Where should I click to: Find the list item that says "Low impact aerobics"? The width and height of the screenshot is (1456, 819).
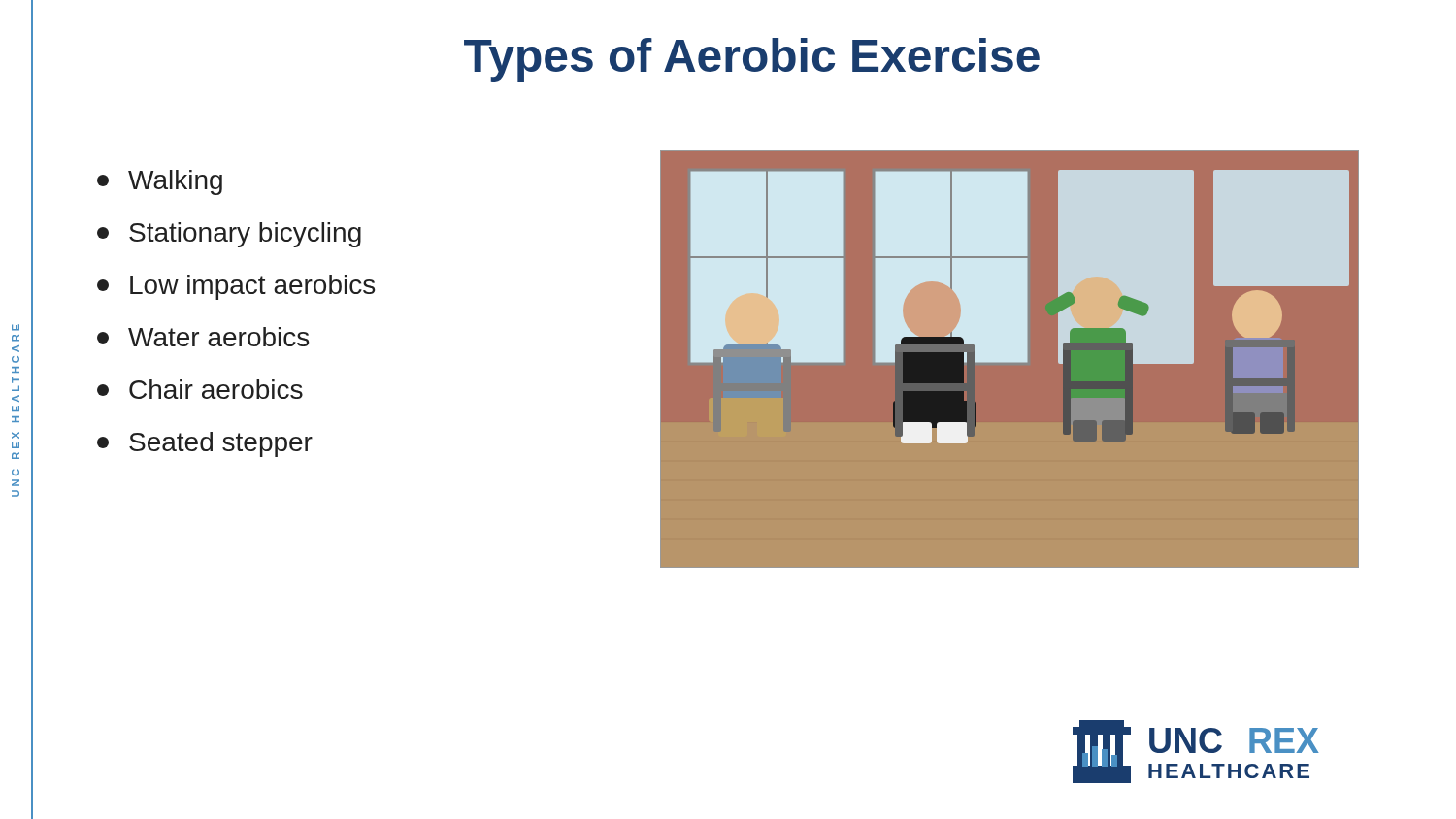(x=237, y=285)
